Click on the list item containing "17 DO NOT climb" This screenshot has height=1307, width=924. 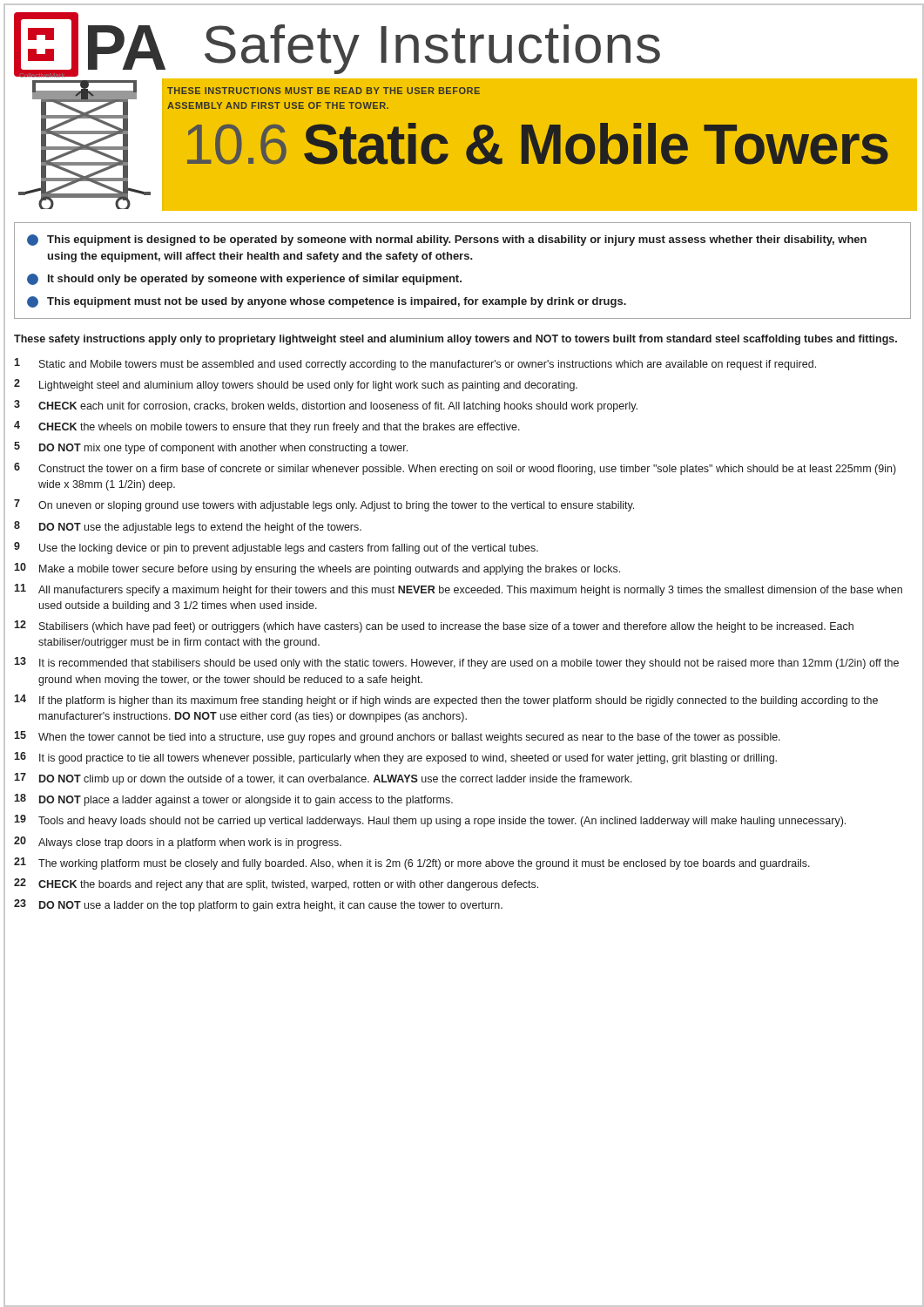323,779
